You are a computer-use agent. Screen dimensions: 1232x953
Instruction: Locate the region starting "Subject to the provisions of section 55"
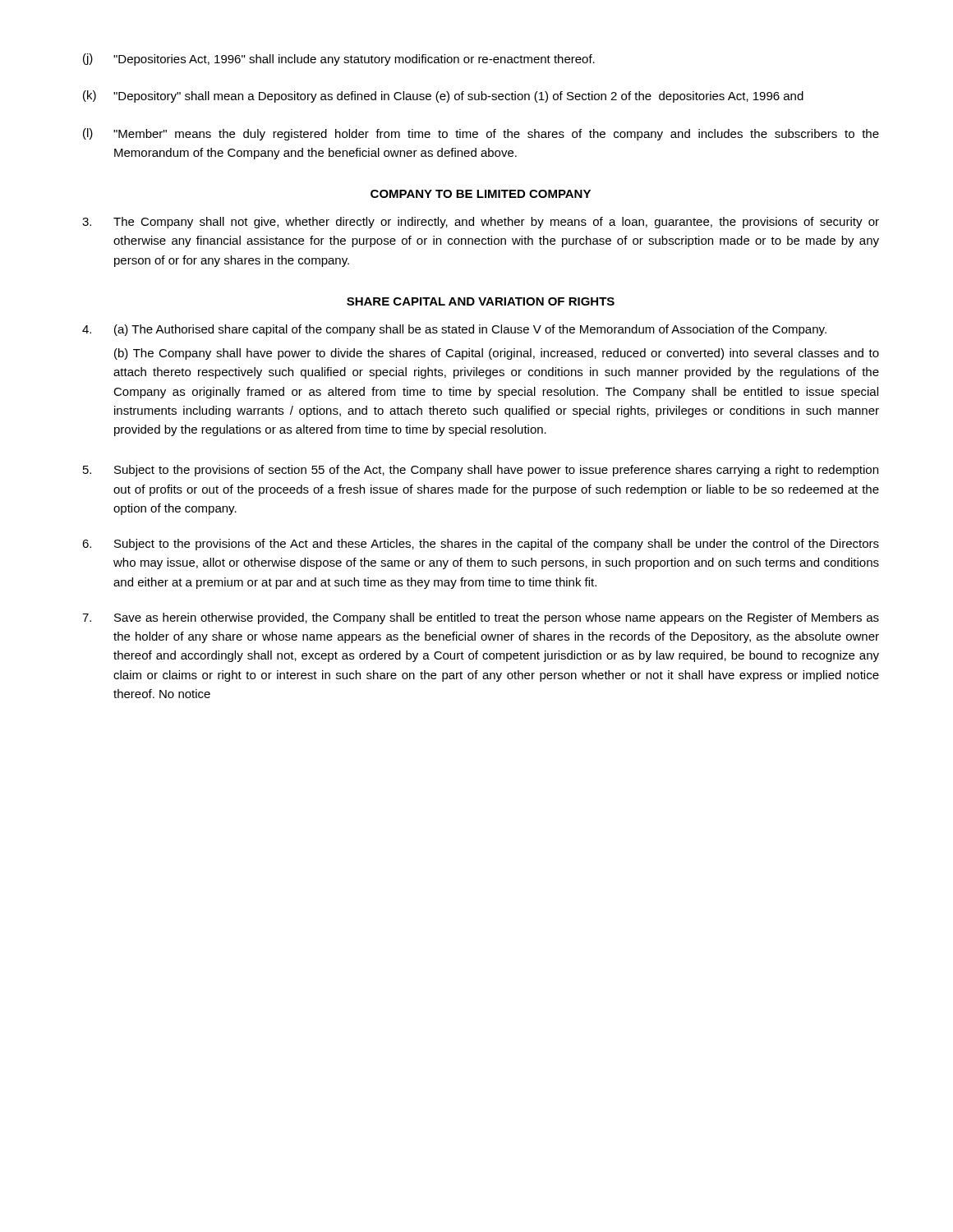tap(481, 489)
